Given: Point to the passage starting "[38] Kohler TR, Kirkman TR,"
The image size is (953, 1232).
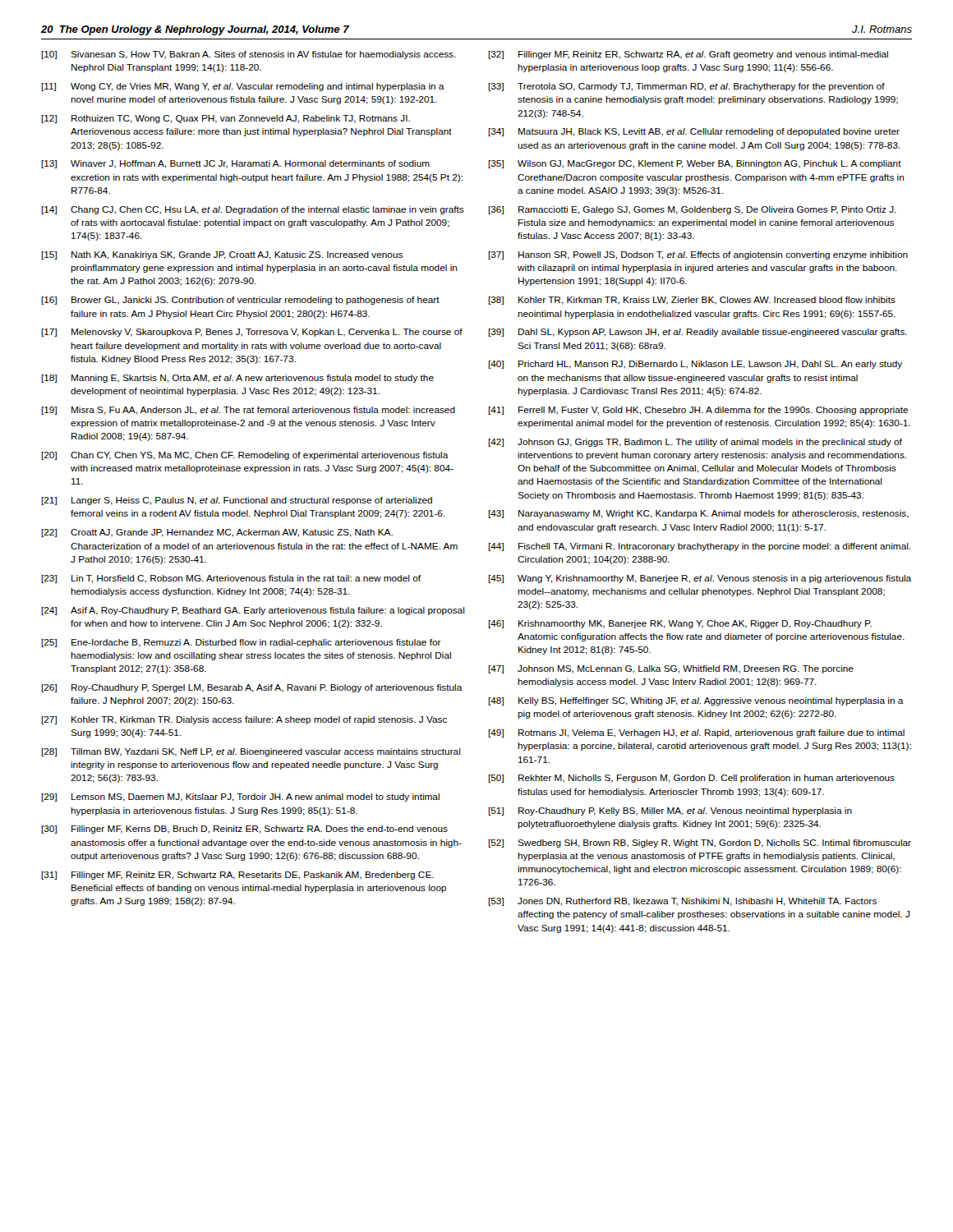Looking at the screenshot, I should tap(700, 307).
